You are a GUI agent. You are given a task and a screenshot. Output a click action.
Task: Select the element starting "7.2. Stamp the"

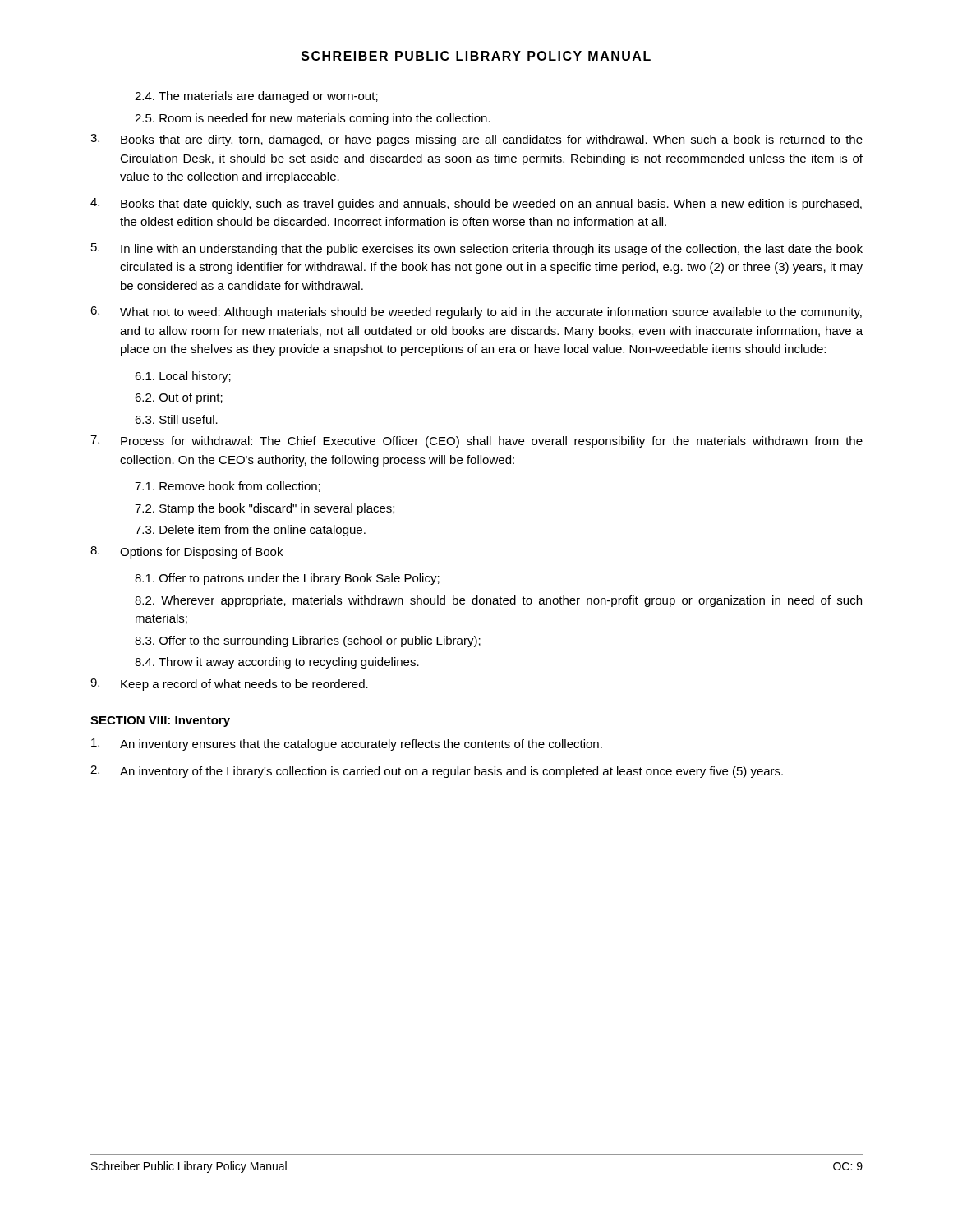pos(265,508)
